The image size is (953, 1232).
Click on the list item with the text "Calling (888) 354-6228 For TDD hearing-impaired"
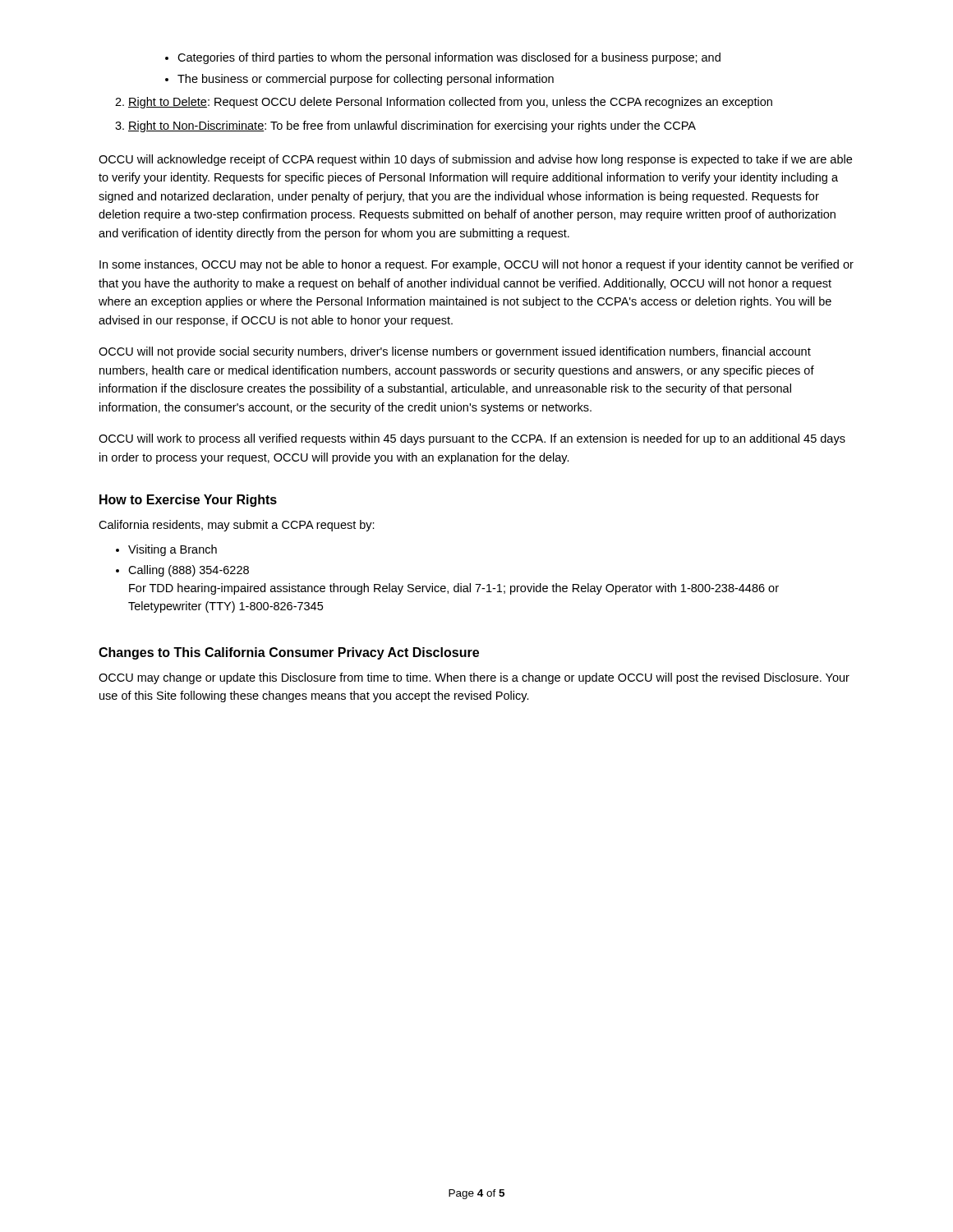491,589
